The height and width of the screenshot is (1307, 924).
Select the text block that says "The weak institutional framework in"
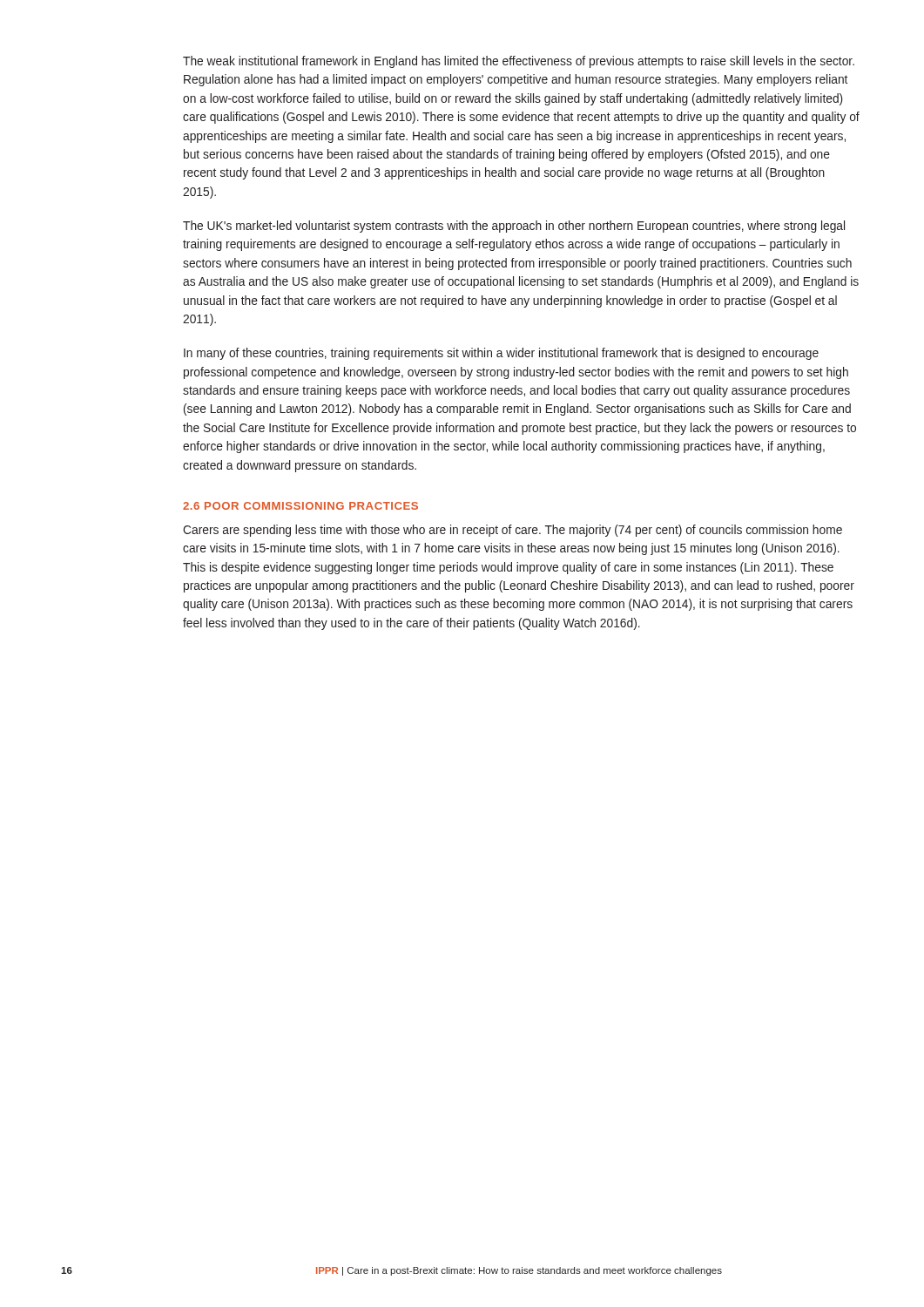click(x=521, y=127)
